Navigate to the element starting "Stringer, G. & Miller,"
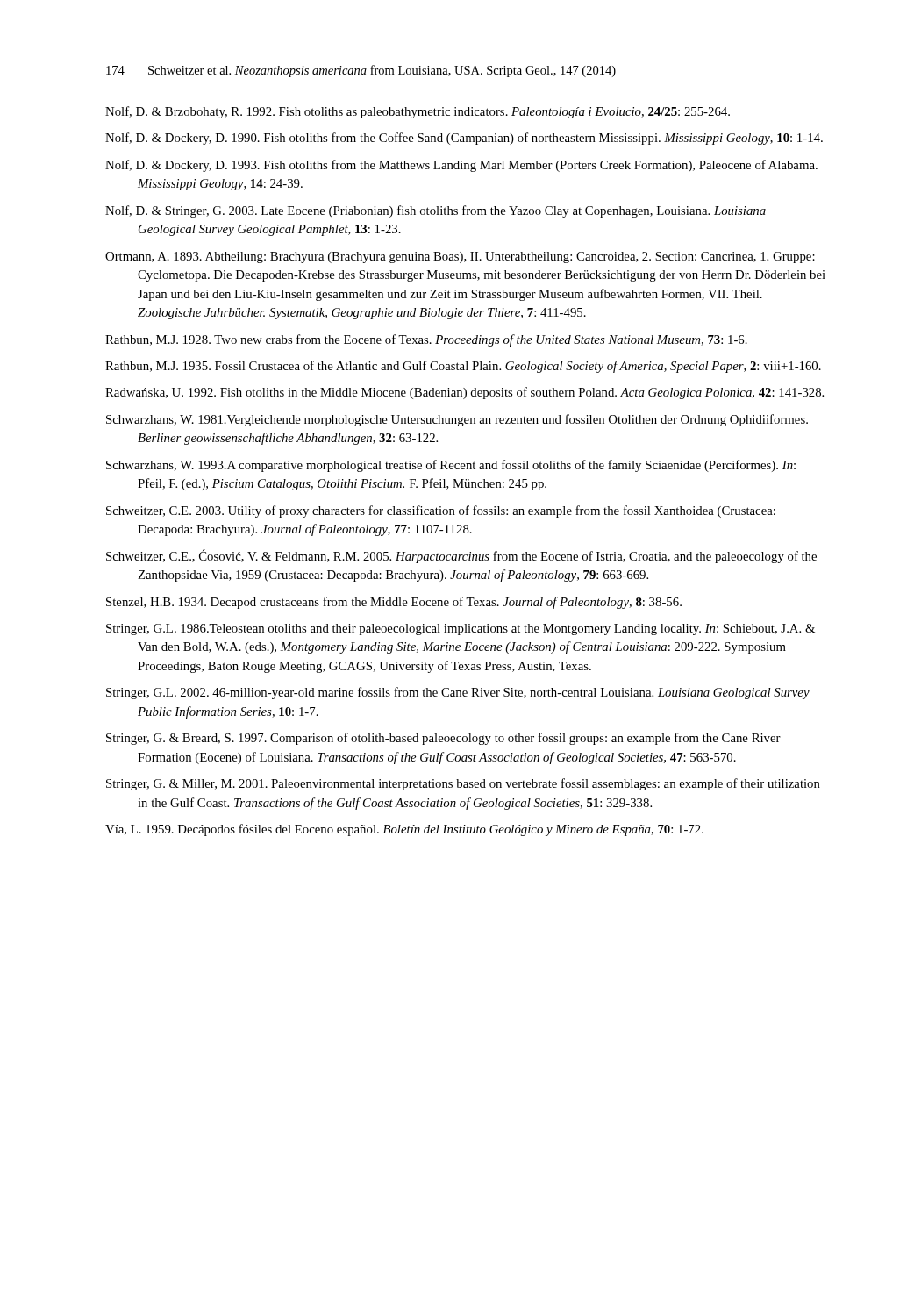This screenshot has width=914, height=1316. (463, 793)
